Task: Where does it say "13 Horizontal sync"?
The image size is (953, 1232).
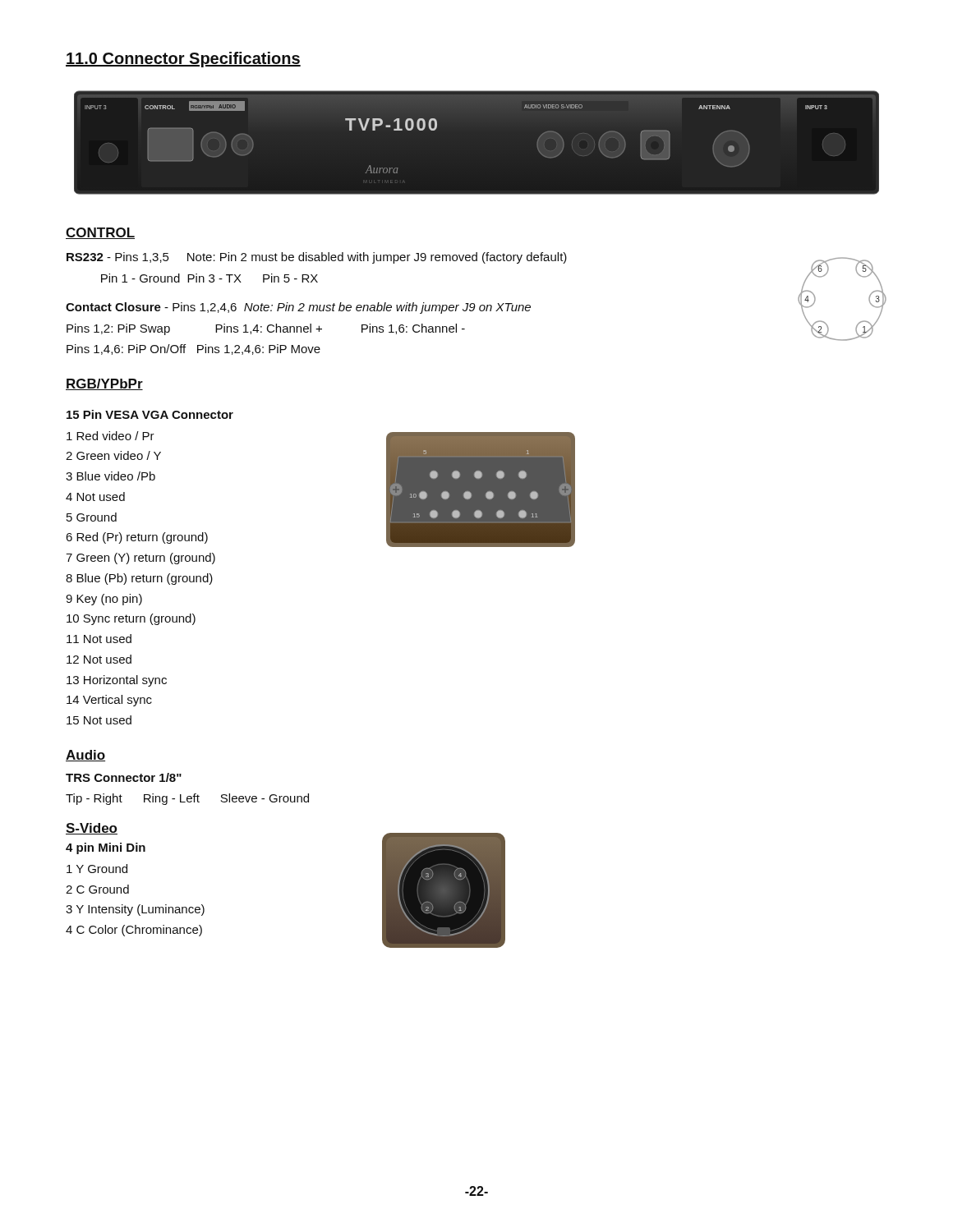Action: click(116, 679)
